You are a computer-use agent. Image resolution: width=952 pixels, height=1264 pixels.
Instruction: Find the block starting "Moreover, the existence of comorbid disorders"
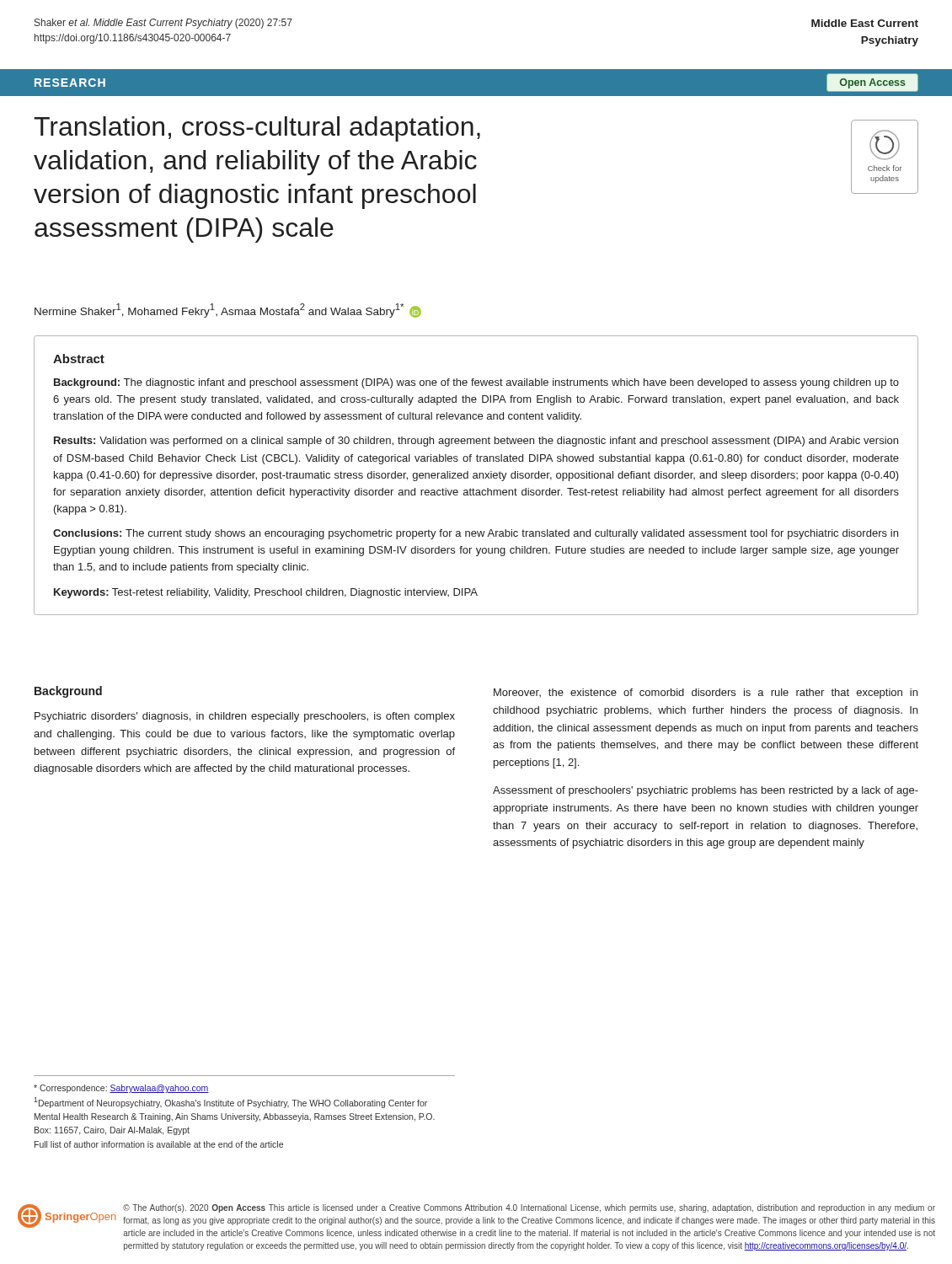706,694
